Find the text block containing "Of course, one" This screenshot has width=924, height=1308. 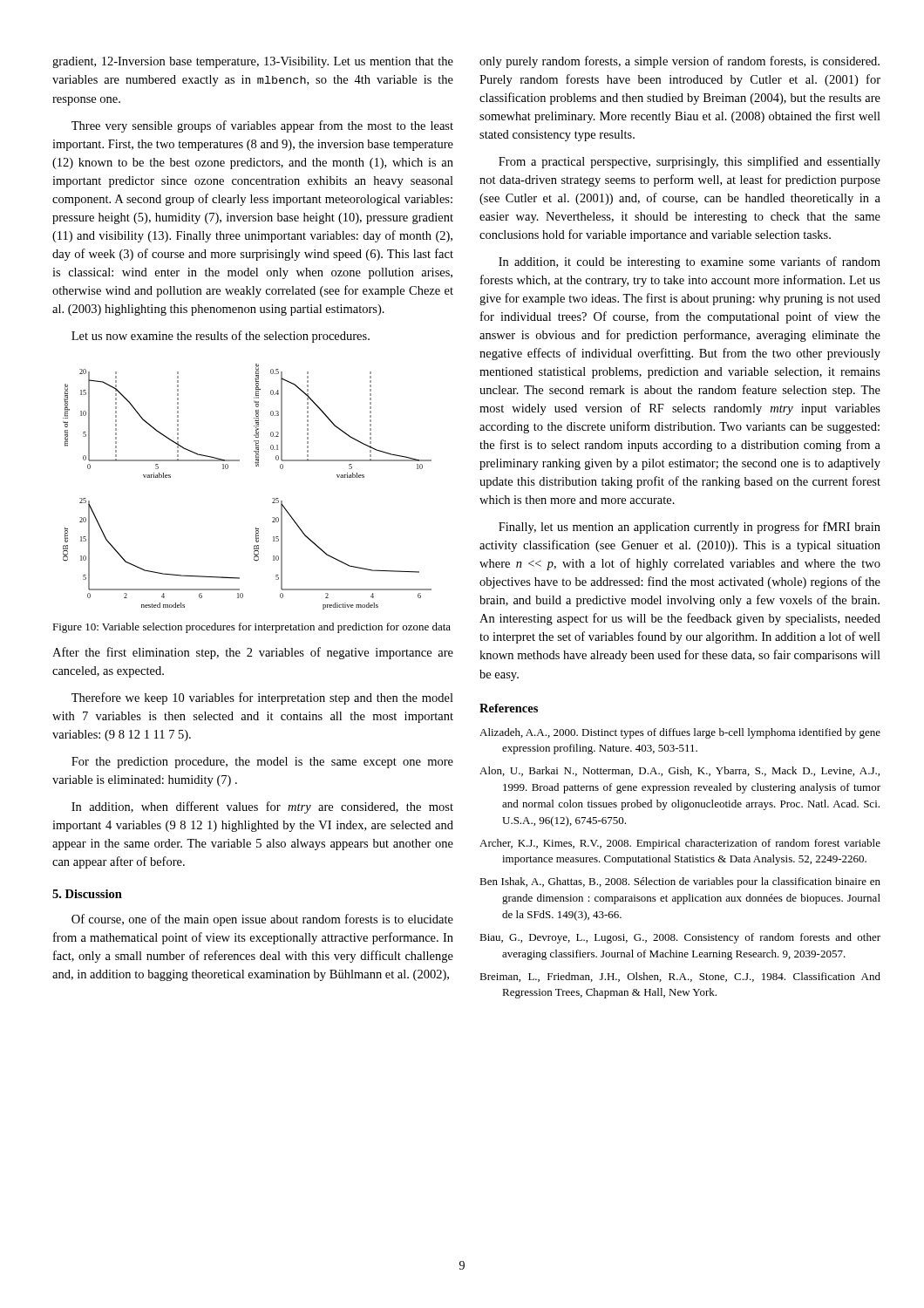click(253, 947)
